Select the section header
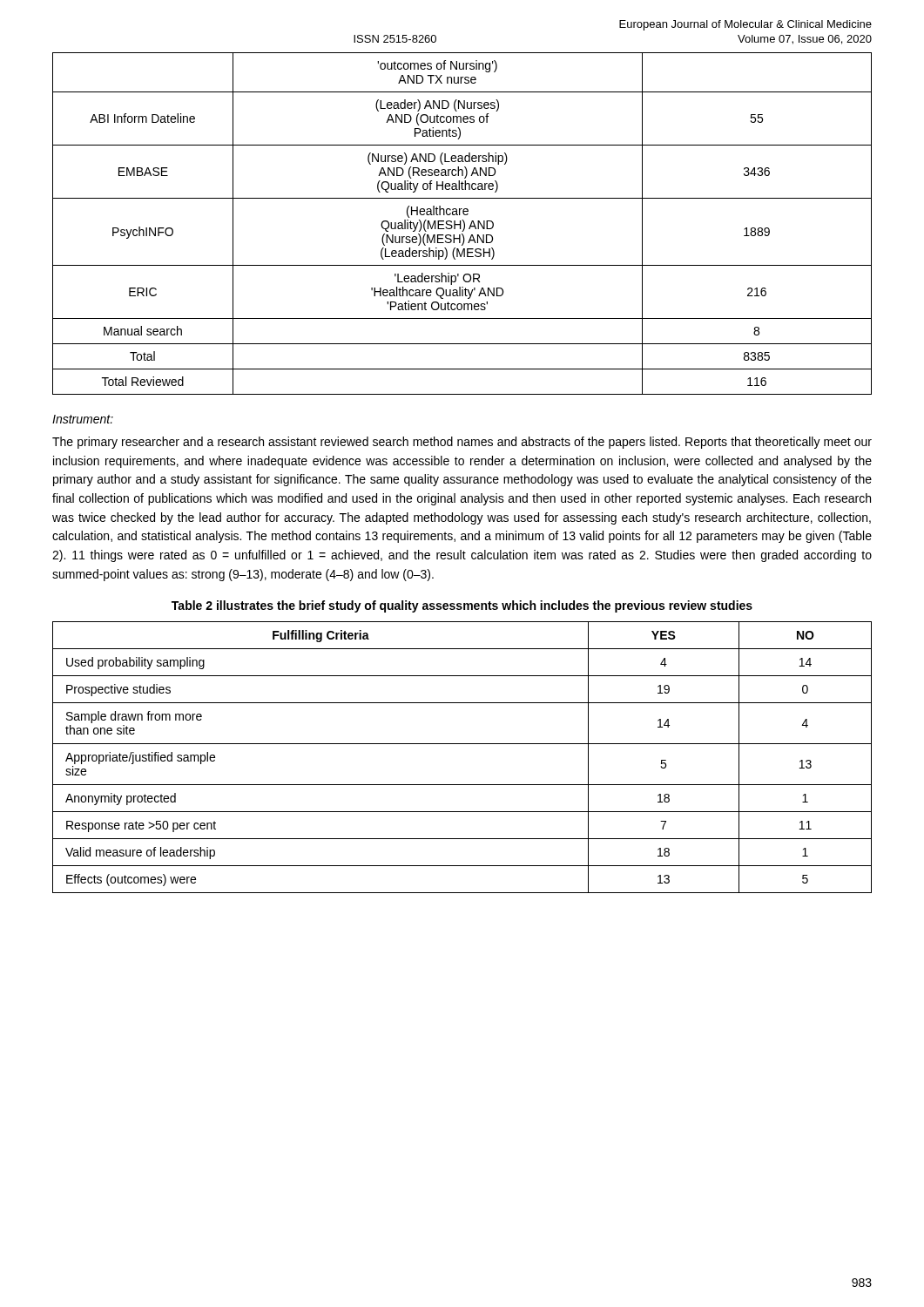 (x=83, y=419)
